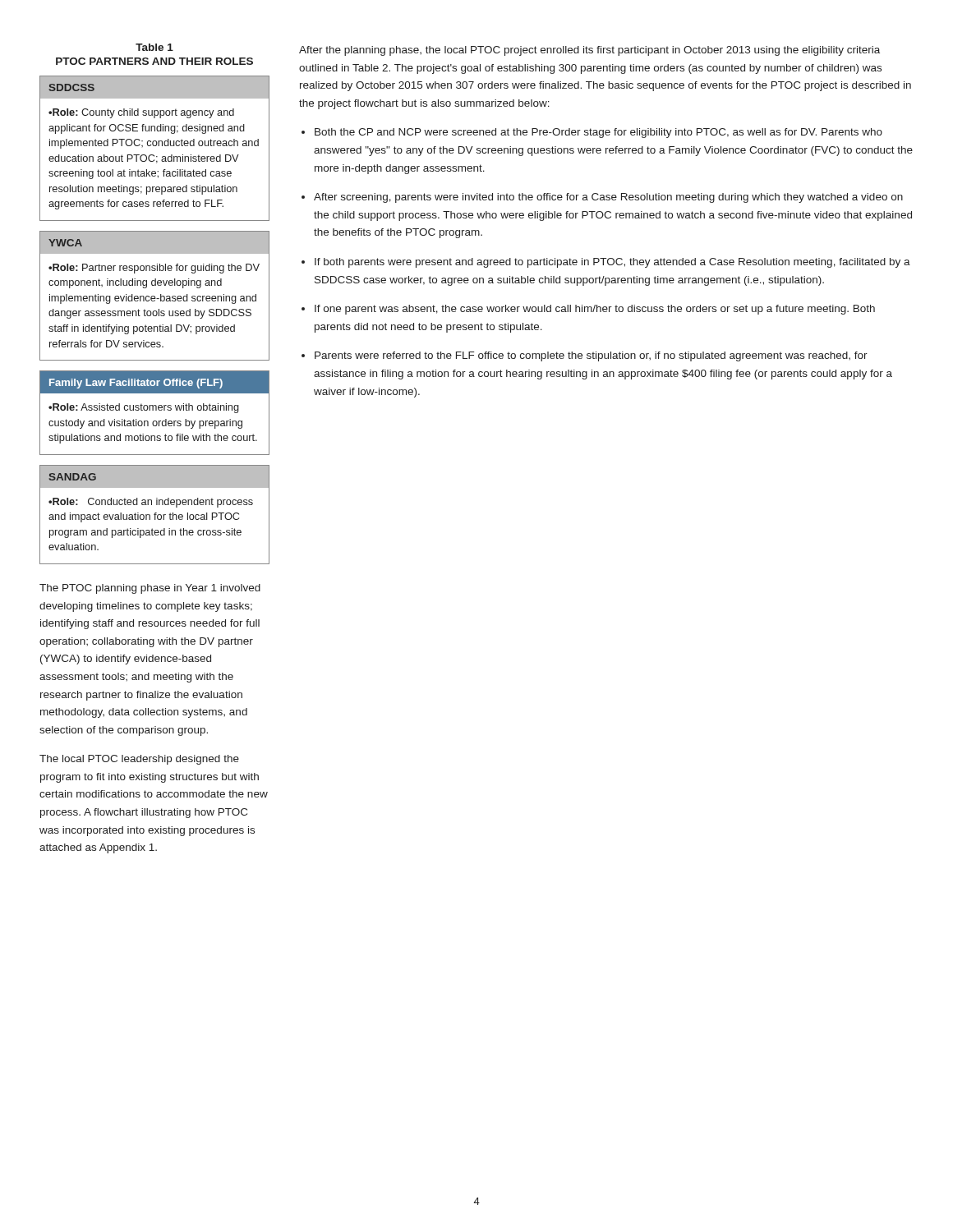Click on the table containing "YWCA •Role: Partner responsible"
The image size is (953, 1232).
coord(154,296)
